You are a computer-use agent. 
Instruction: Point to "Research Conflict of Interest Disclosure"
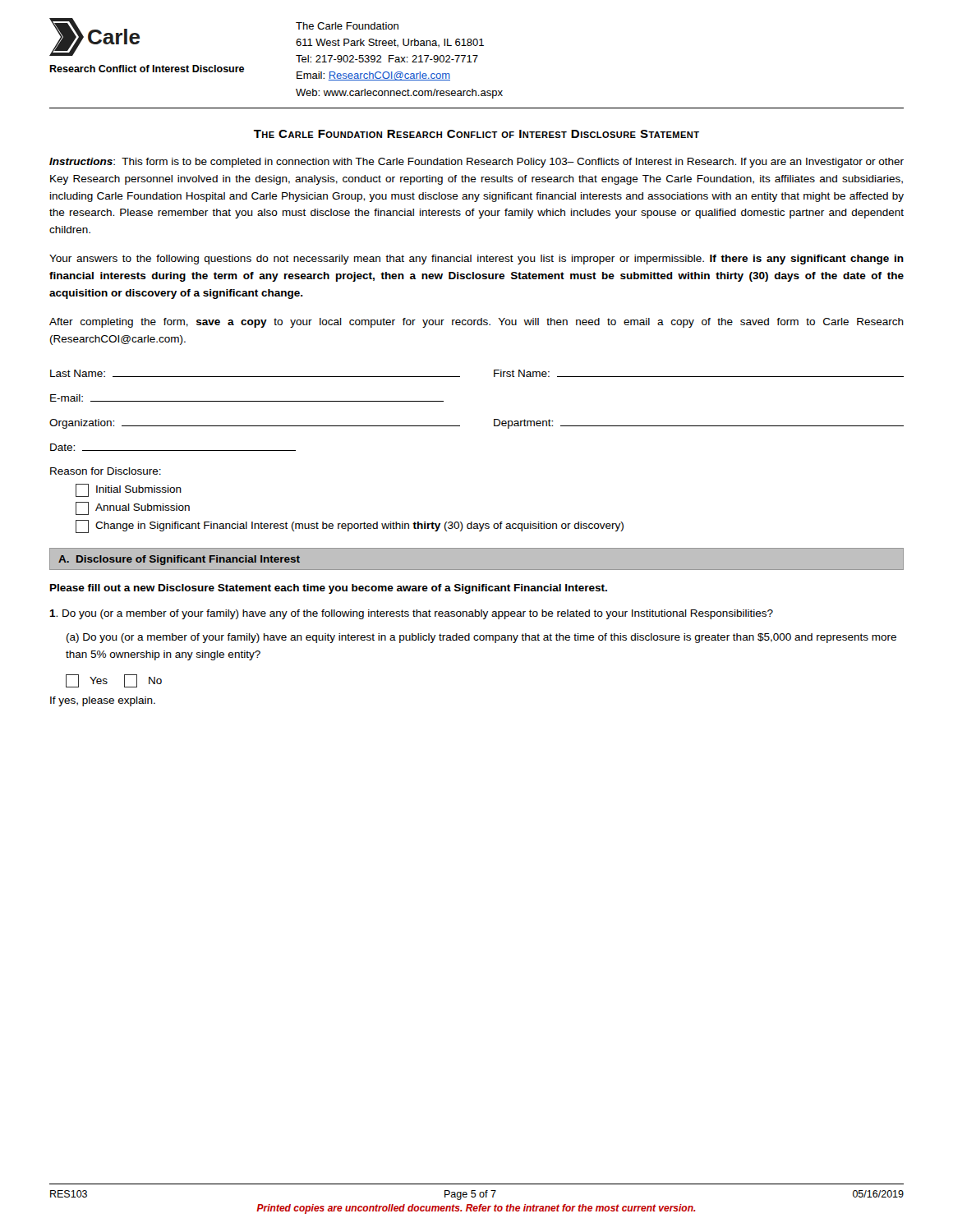tap(147, 69)
